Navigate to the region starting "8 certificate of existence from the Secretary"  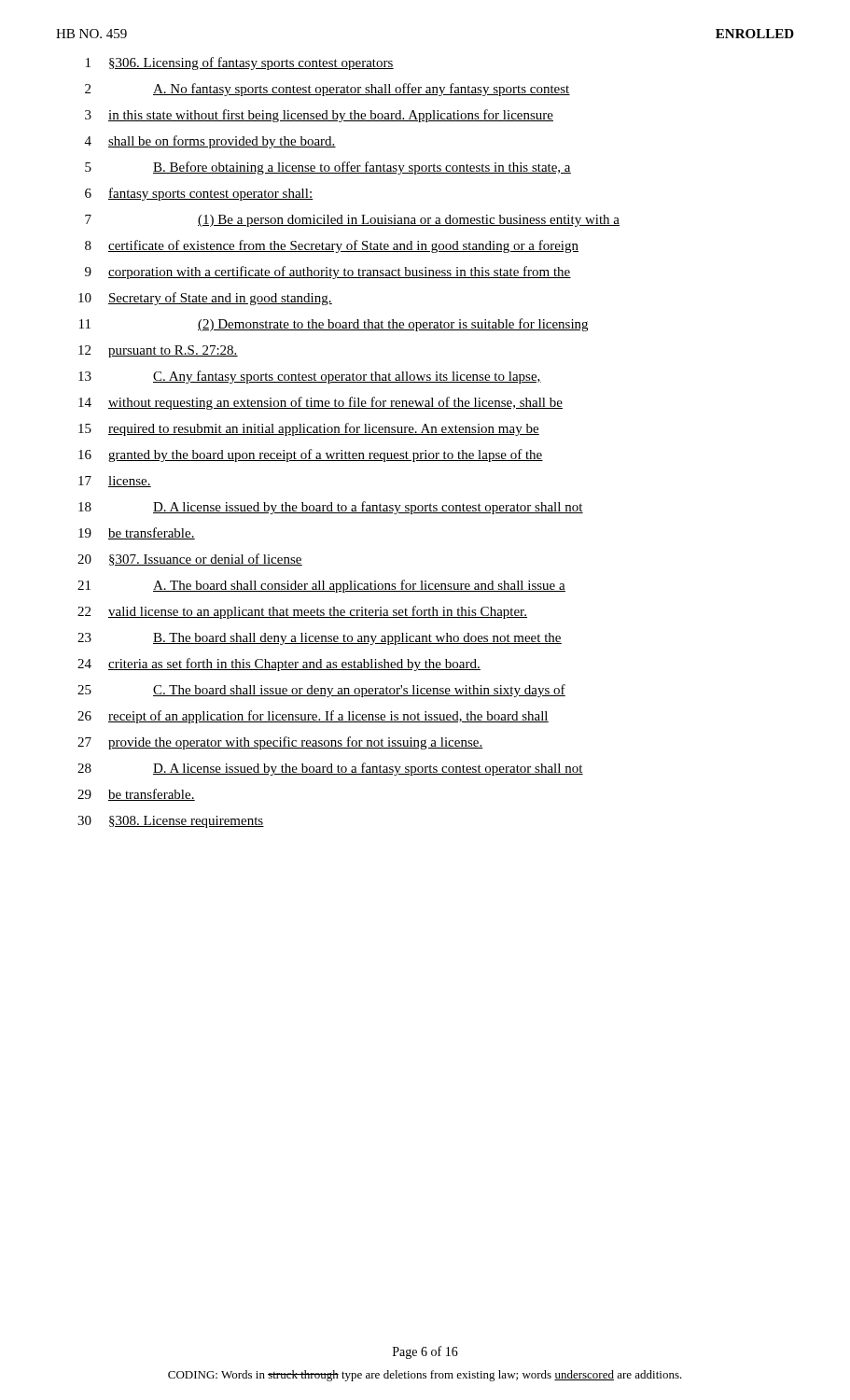[425, 245]
